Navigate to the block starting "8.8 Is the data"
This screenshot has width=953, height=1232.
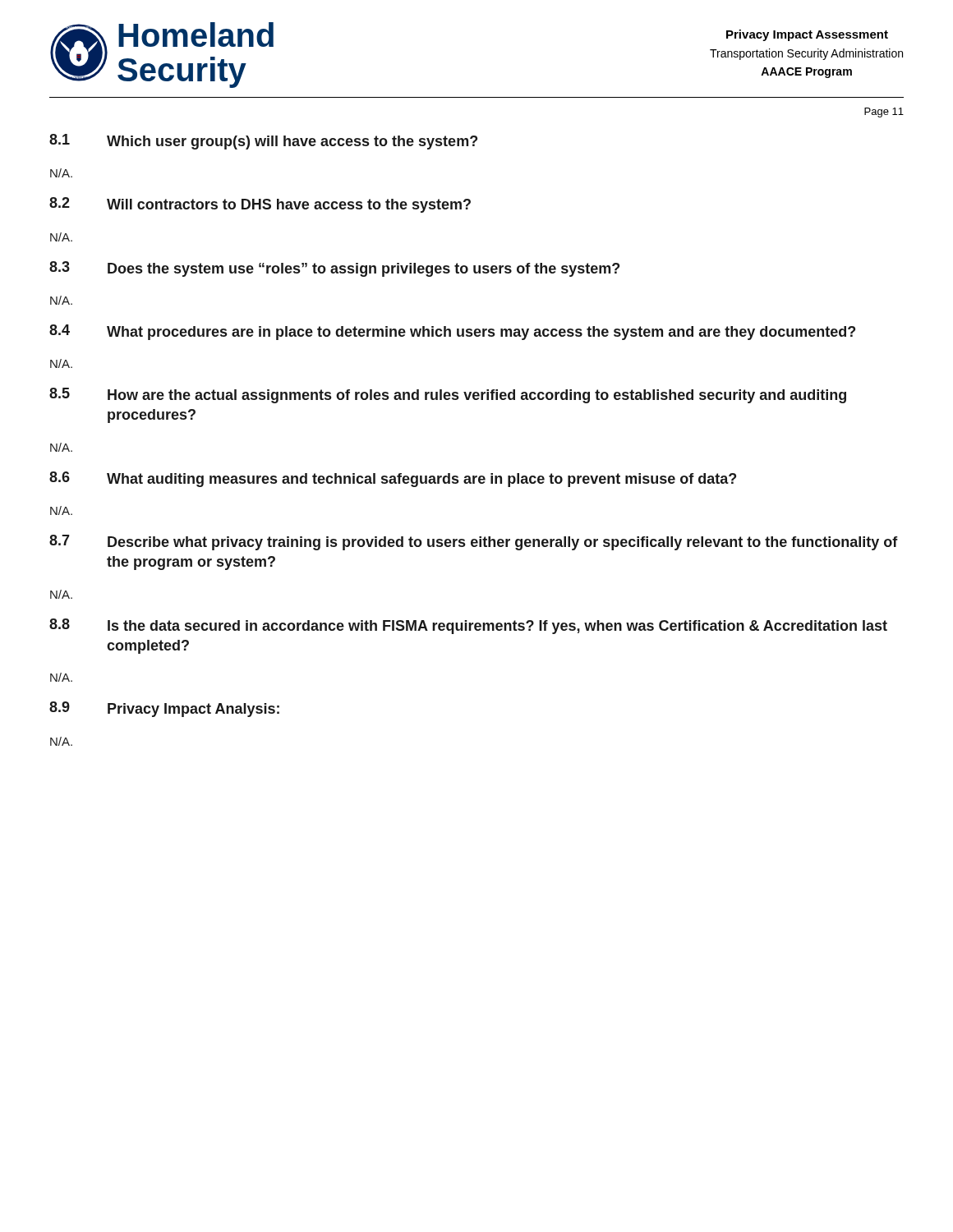pyautogui.click(x=476, y=636)
